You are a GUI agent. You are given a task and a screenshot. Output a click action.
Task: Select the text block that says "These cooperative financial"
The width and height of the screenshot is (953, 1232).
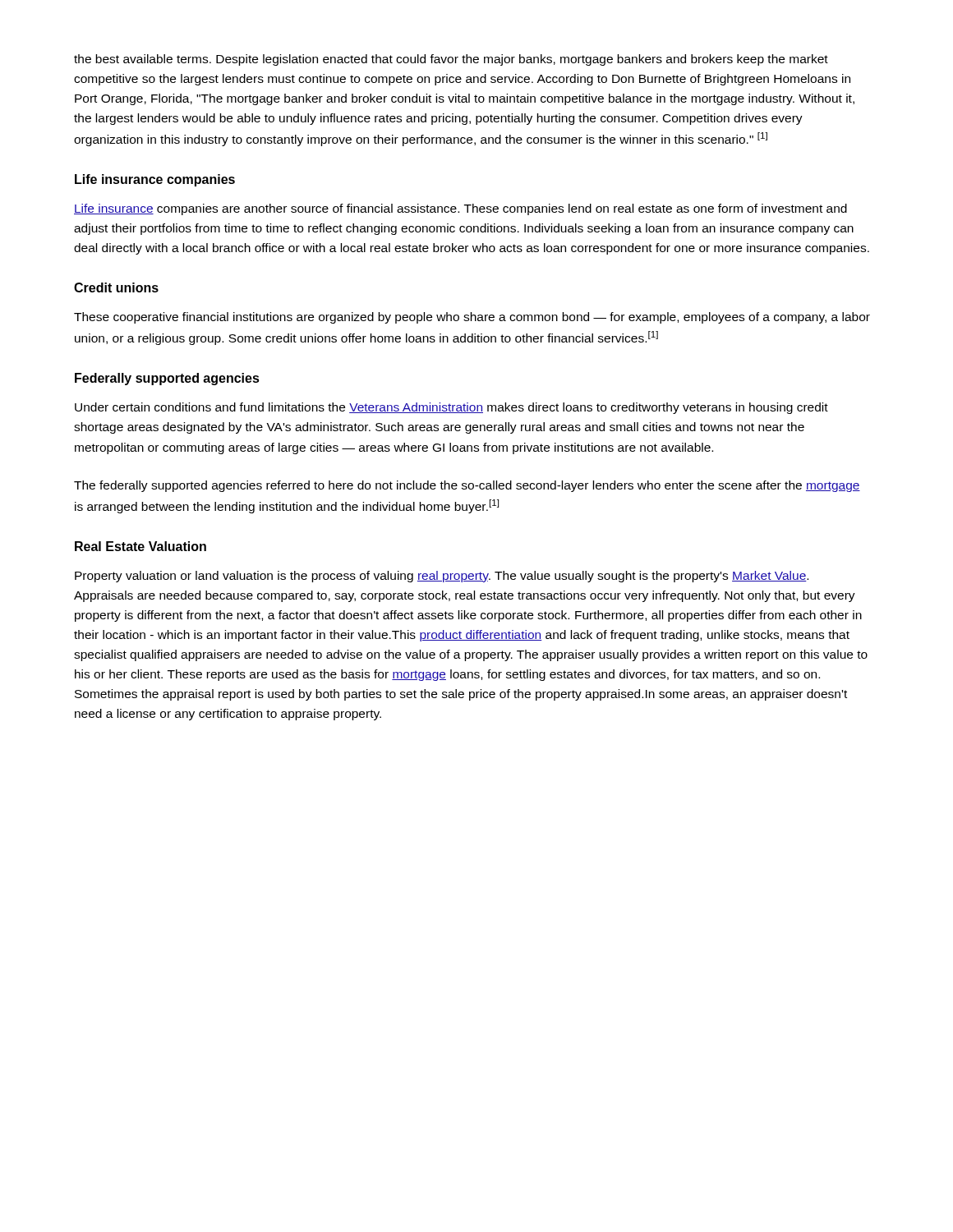(x=472, y=328)
